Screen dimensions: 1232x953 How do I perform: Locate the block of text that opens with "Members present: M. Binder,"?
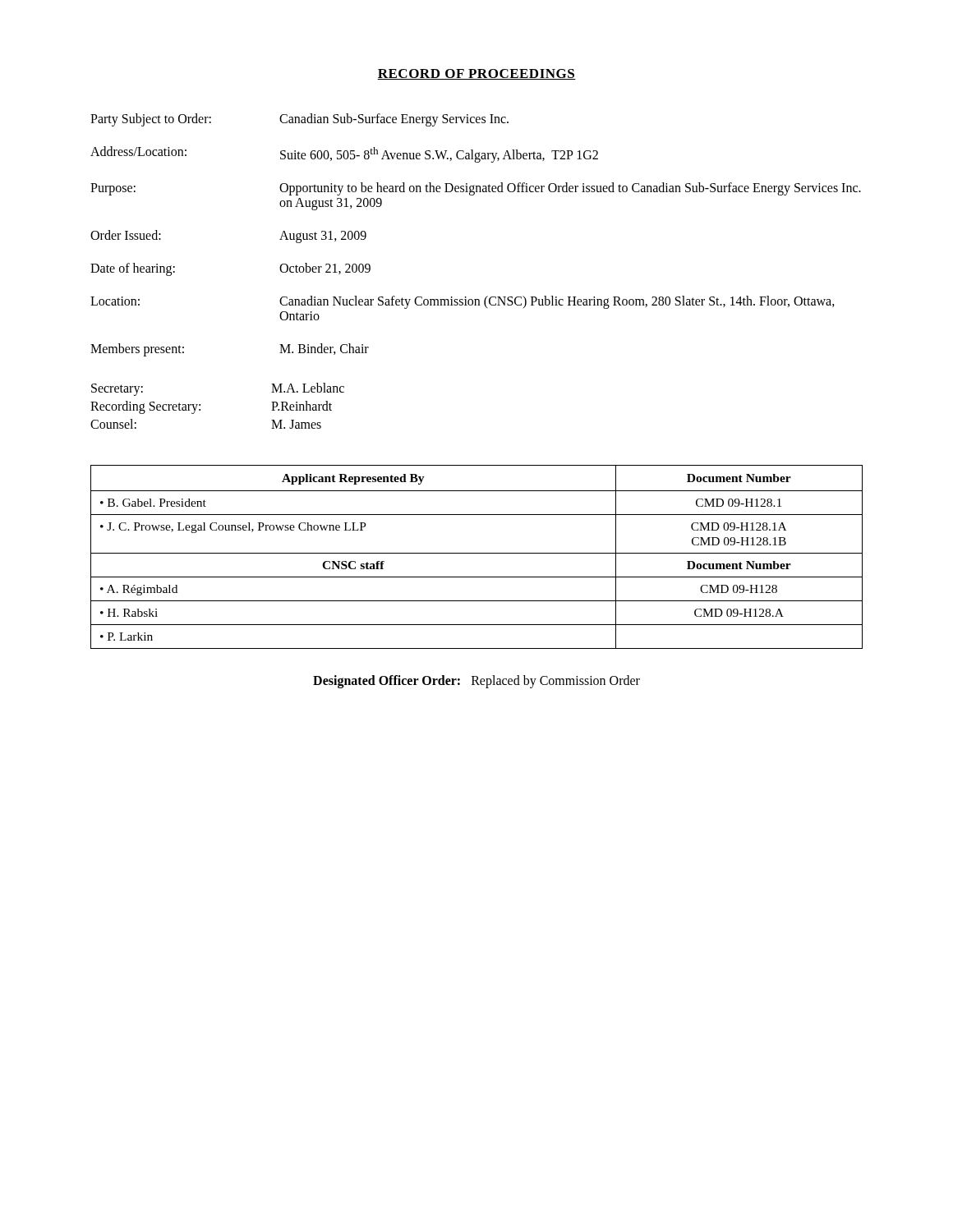pos(132,349)
